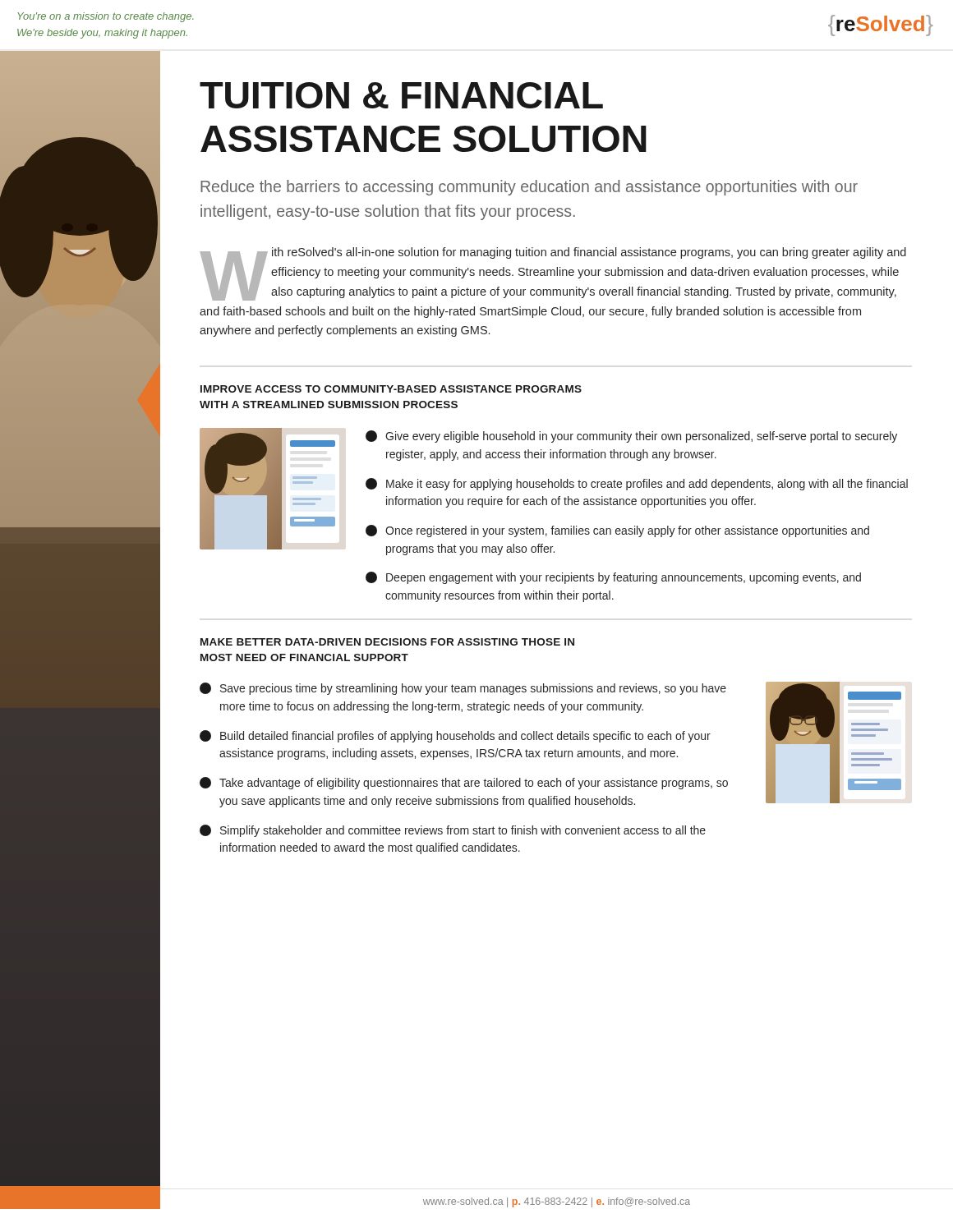Navigate to the element starting "Reduce the barriers to accessing"
The height and width of the screenshot is (1232, 953).
point(529,199)
